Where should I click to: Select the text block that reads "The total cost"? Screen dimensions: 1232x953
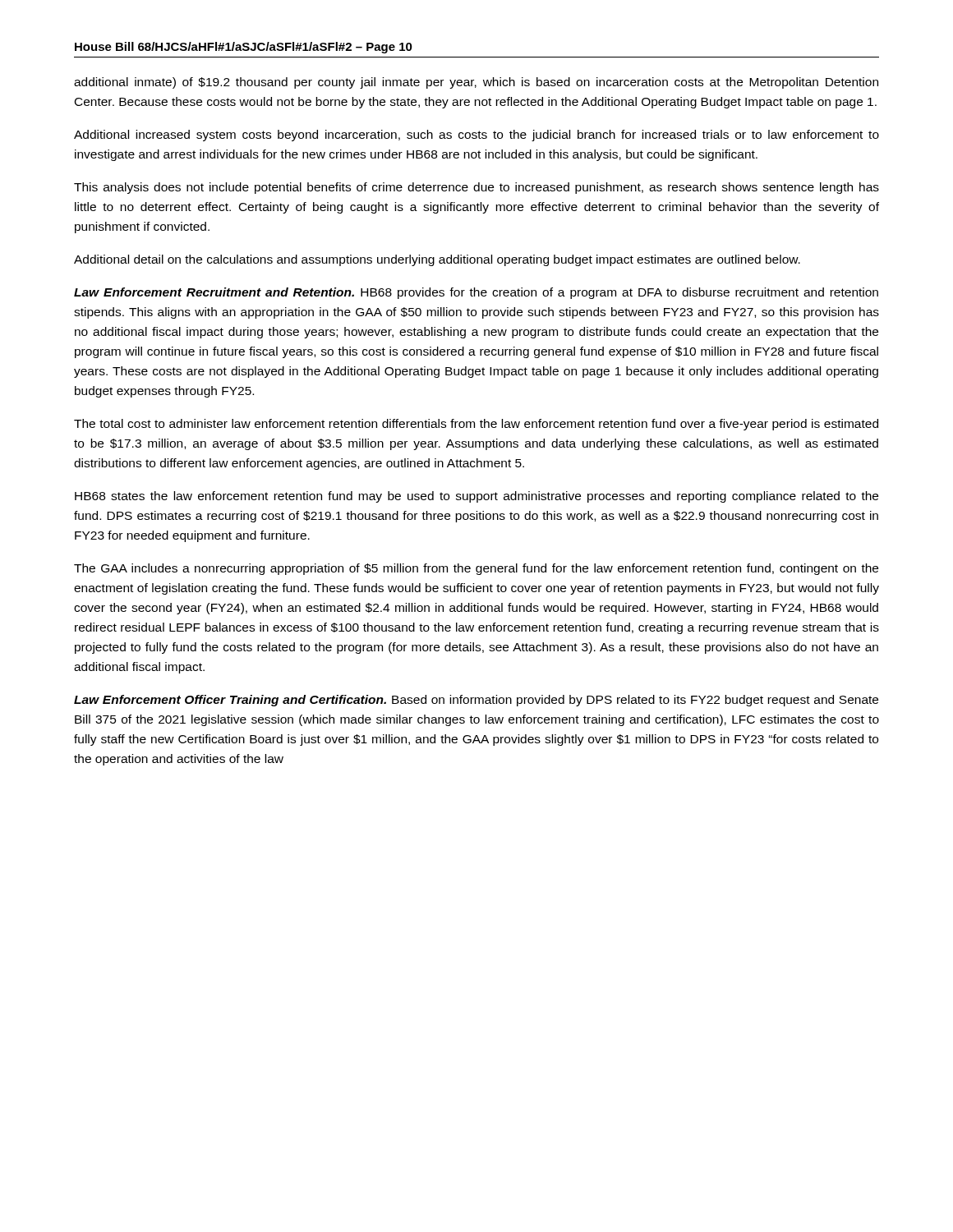[x=476, y=444]
